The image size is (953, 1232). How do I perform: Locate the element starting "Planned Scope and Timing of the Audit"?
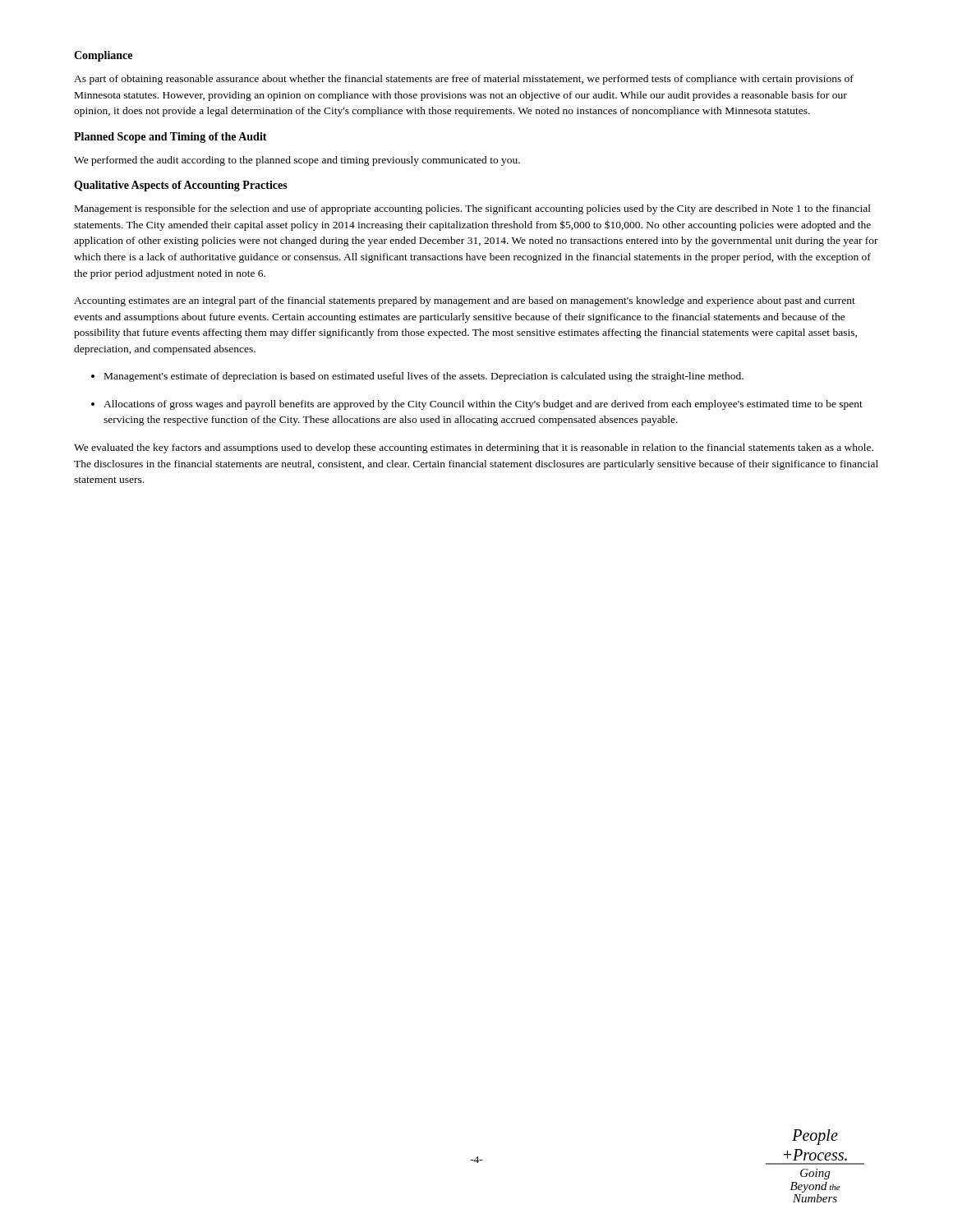170,137
